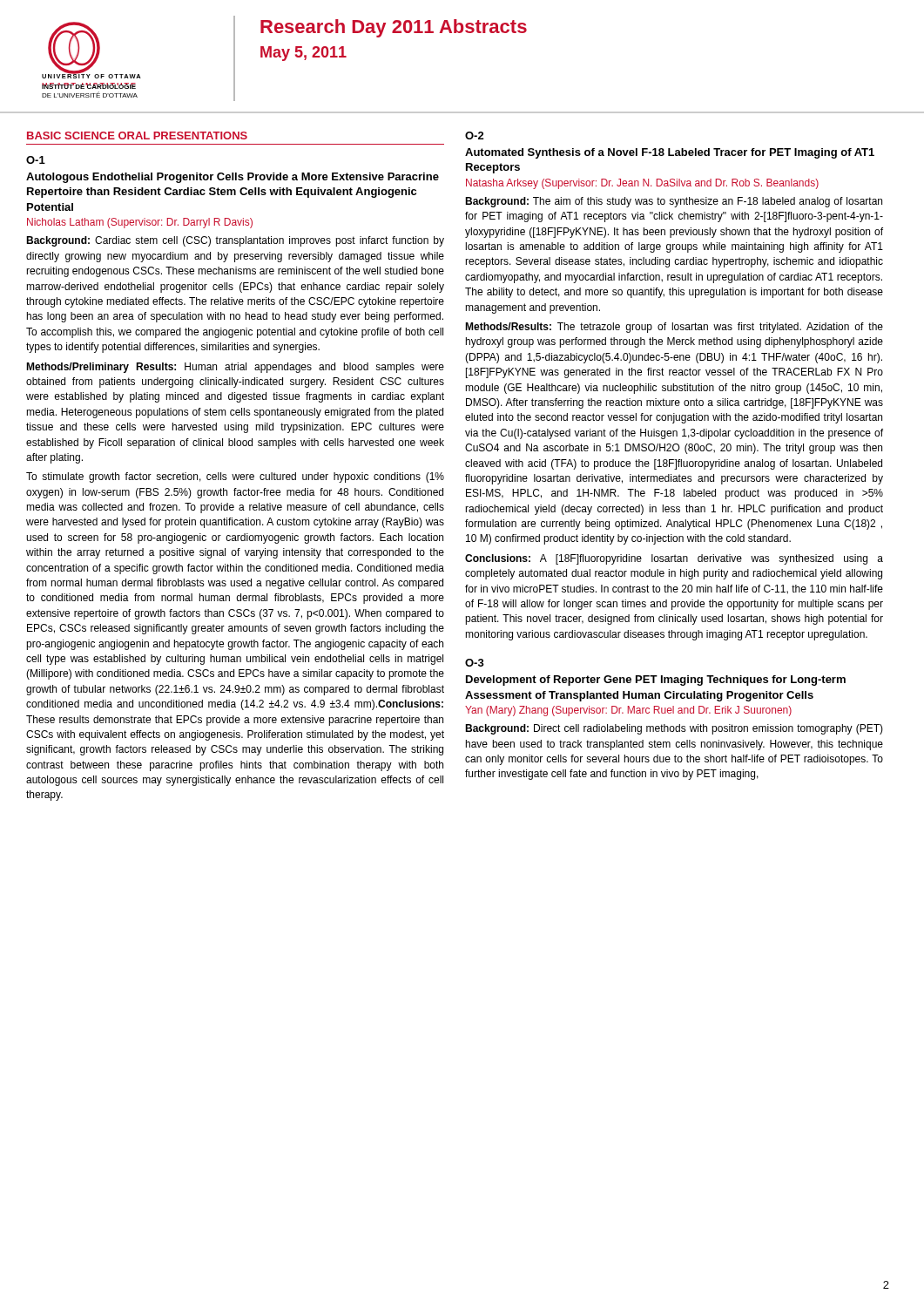This screenshot has height=1307, width=924.
Task: Navigate to the text starting "BASIC SCIENCE ORAL"
Action: point(137,135)
